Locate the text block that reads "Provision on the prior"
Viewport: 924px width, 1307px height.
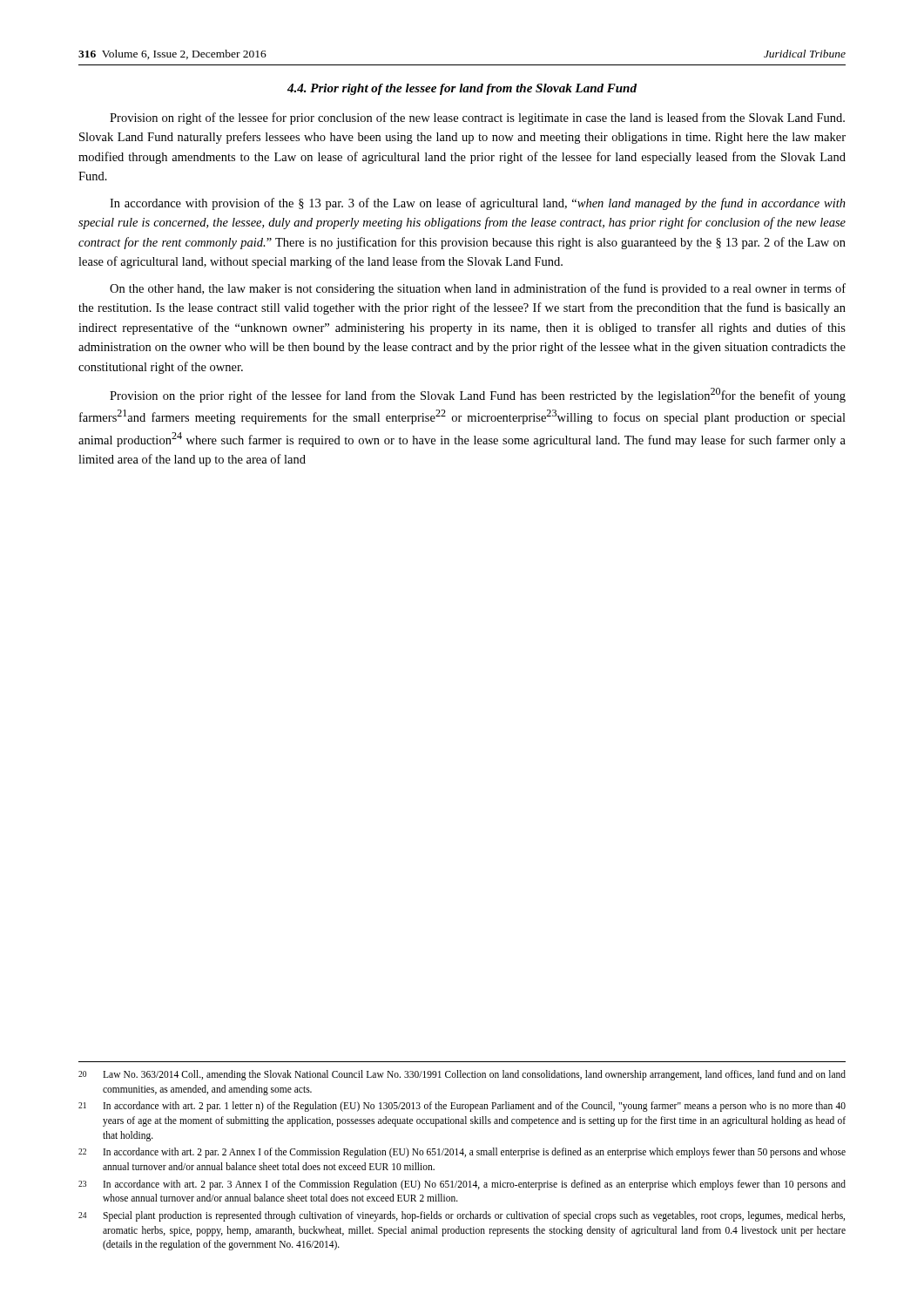point(462,426)
